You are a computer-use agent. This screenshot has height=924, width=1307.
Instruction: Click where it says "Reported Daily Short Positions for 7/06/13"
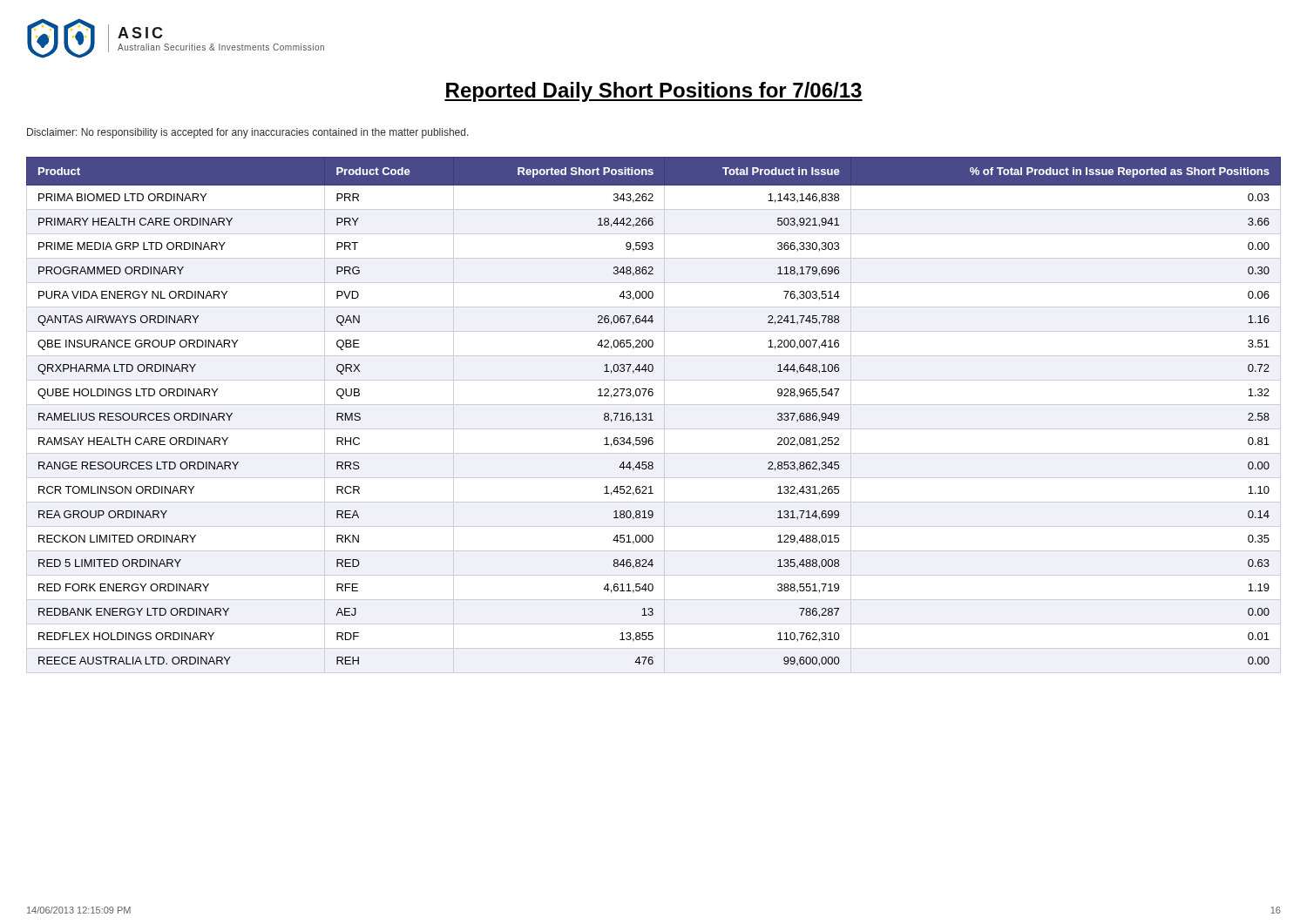(654, 90)
